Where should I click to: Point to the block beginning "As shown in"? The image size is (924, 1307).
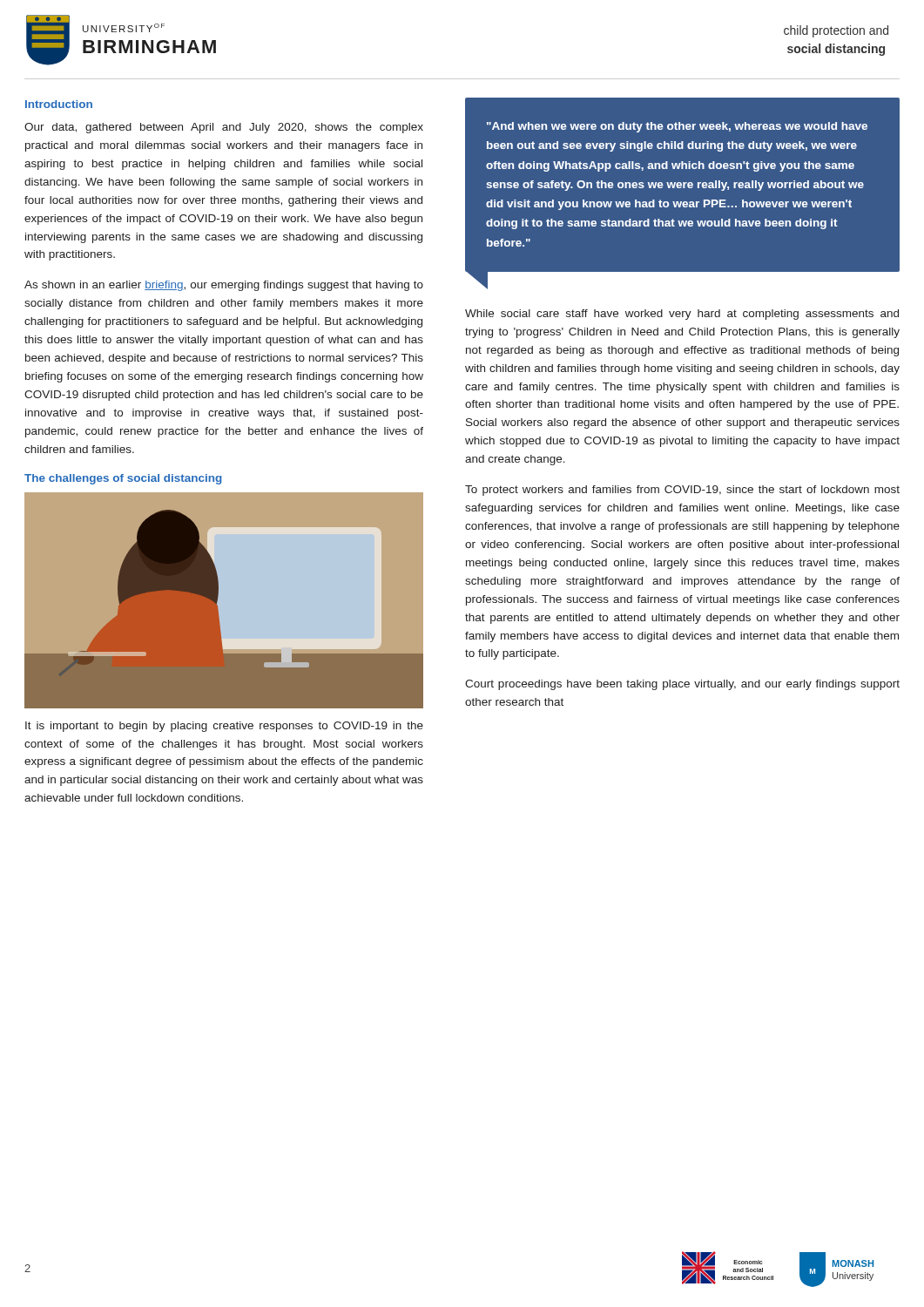(x=224, y=367)
